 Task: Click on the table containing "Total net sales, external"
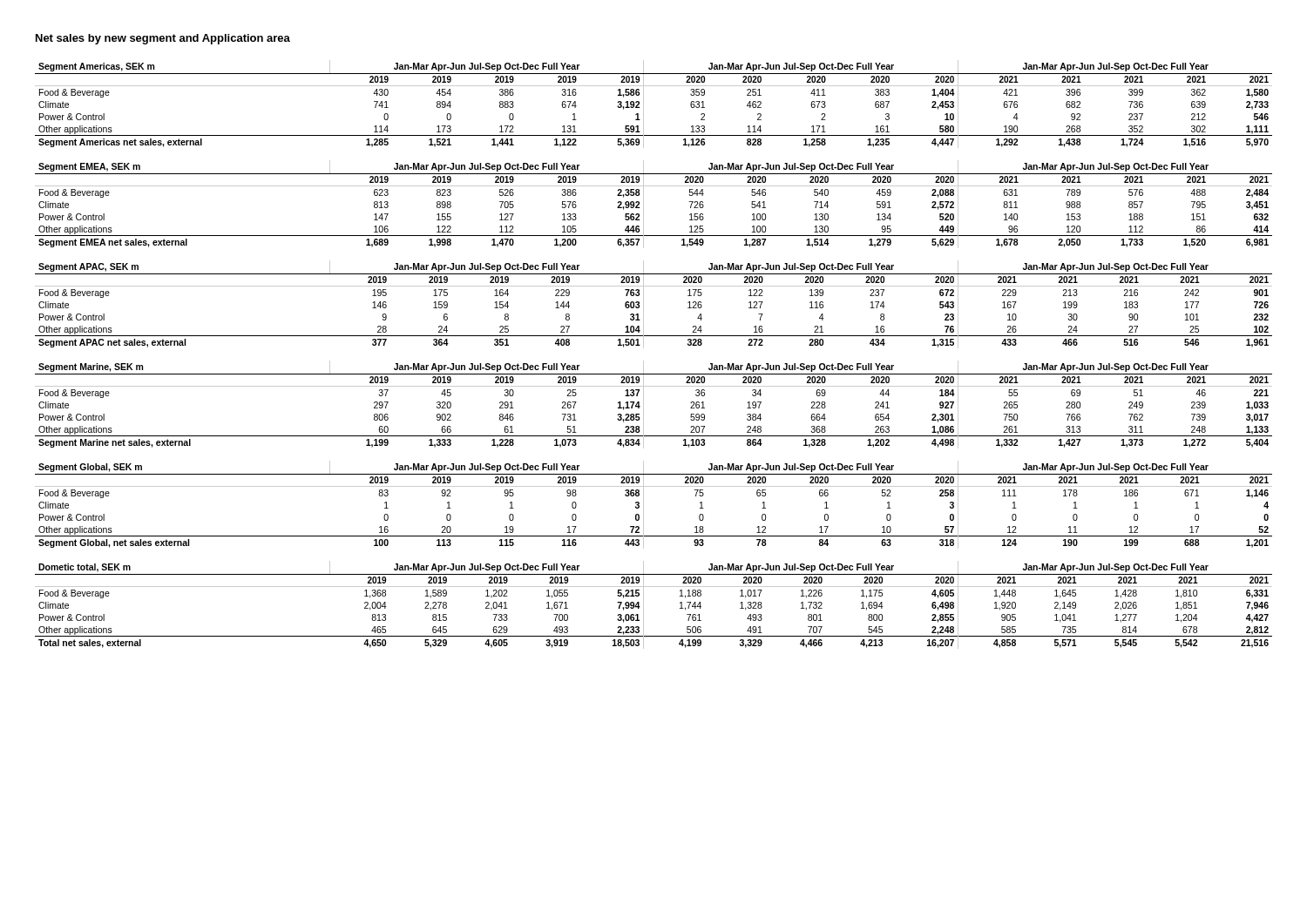coord(654,605)
